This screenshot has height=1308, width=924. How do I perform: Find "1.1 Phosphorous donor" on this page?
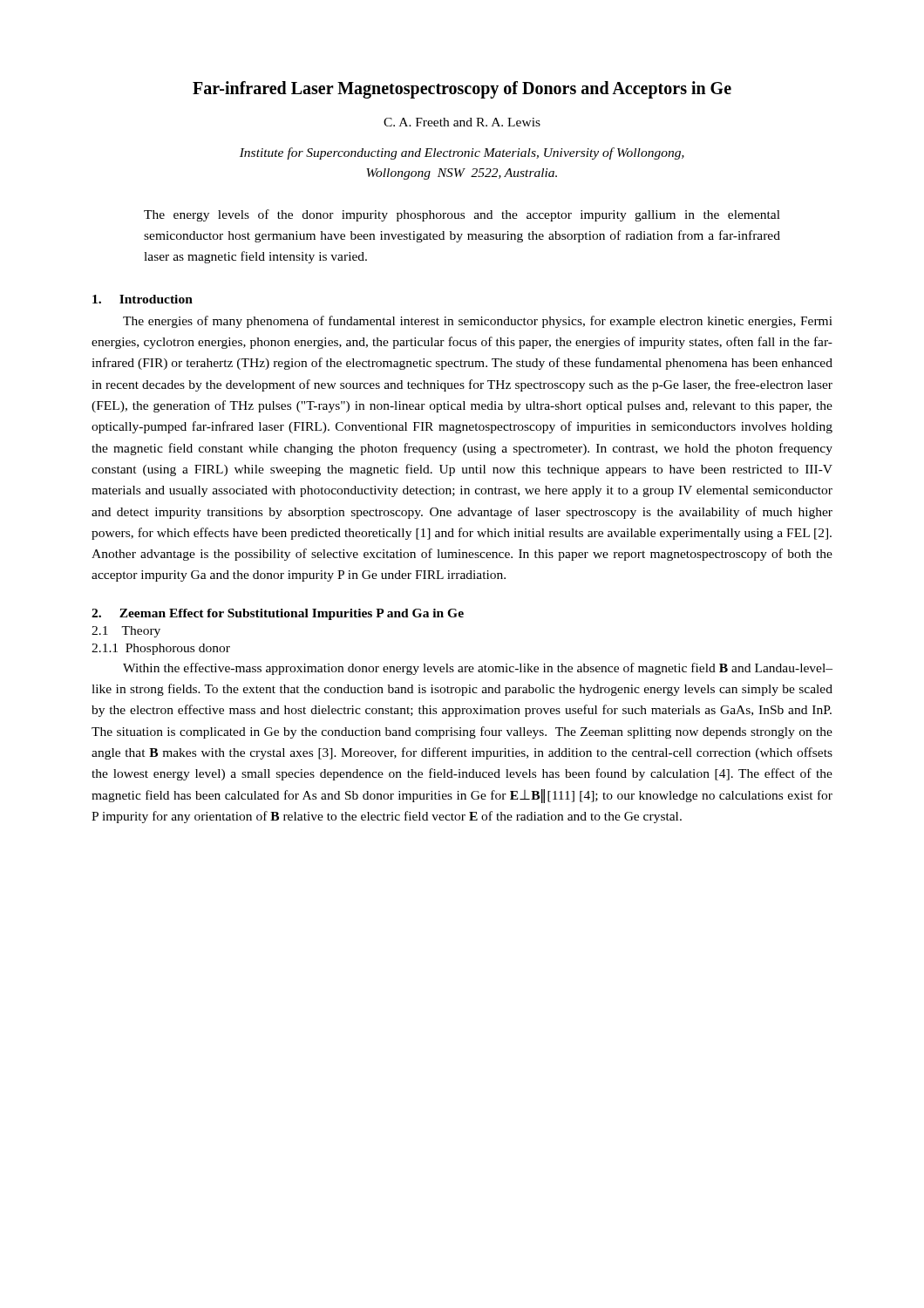point(161,647)
